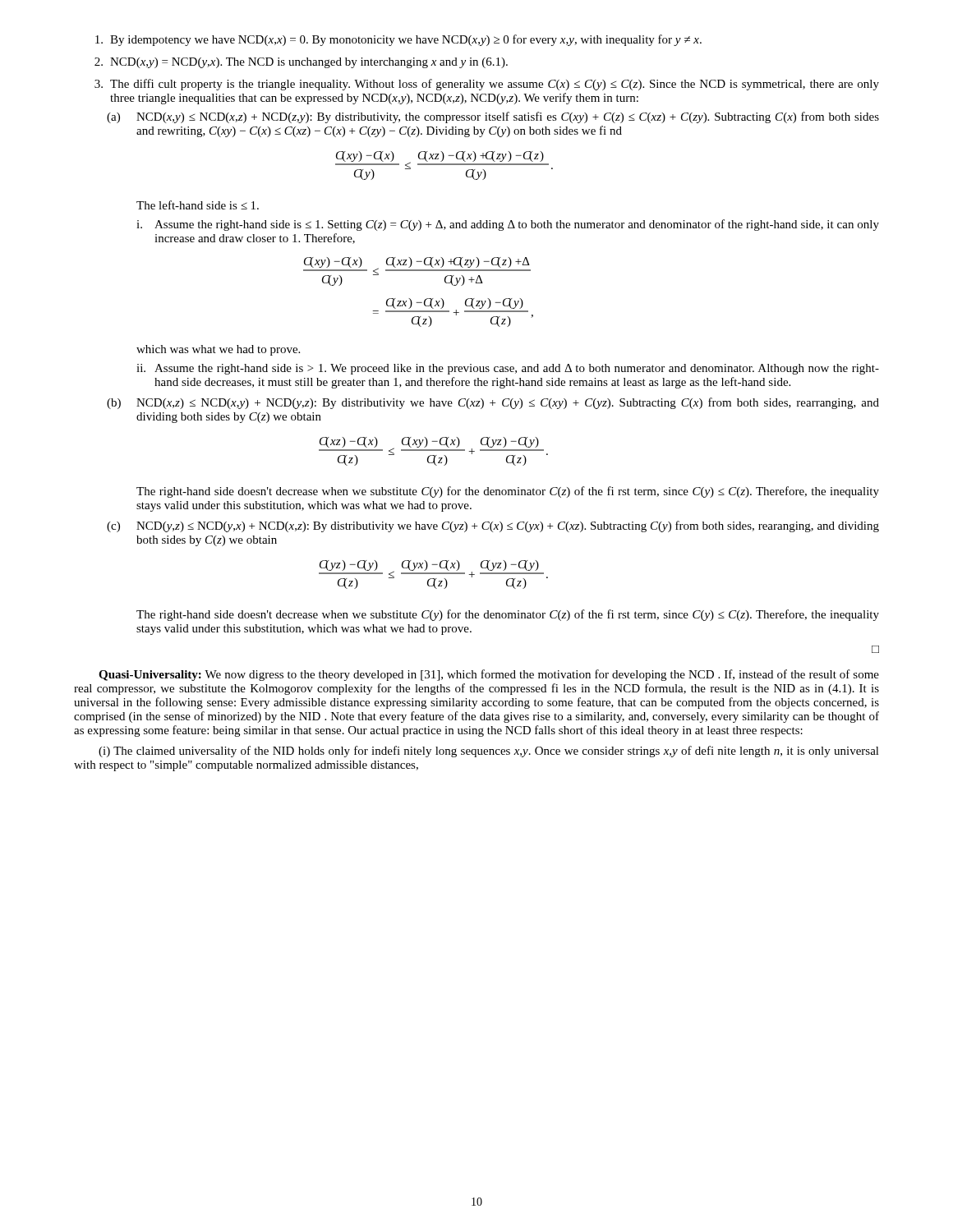Locate the list item with the text "3. The diffi cult property is the"
Image resolution: width=953 pixels, height=1232 pixels.
pyautogui.click(x=476, y=91)
